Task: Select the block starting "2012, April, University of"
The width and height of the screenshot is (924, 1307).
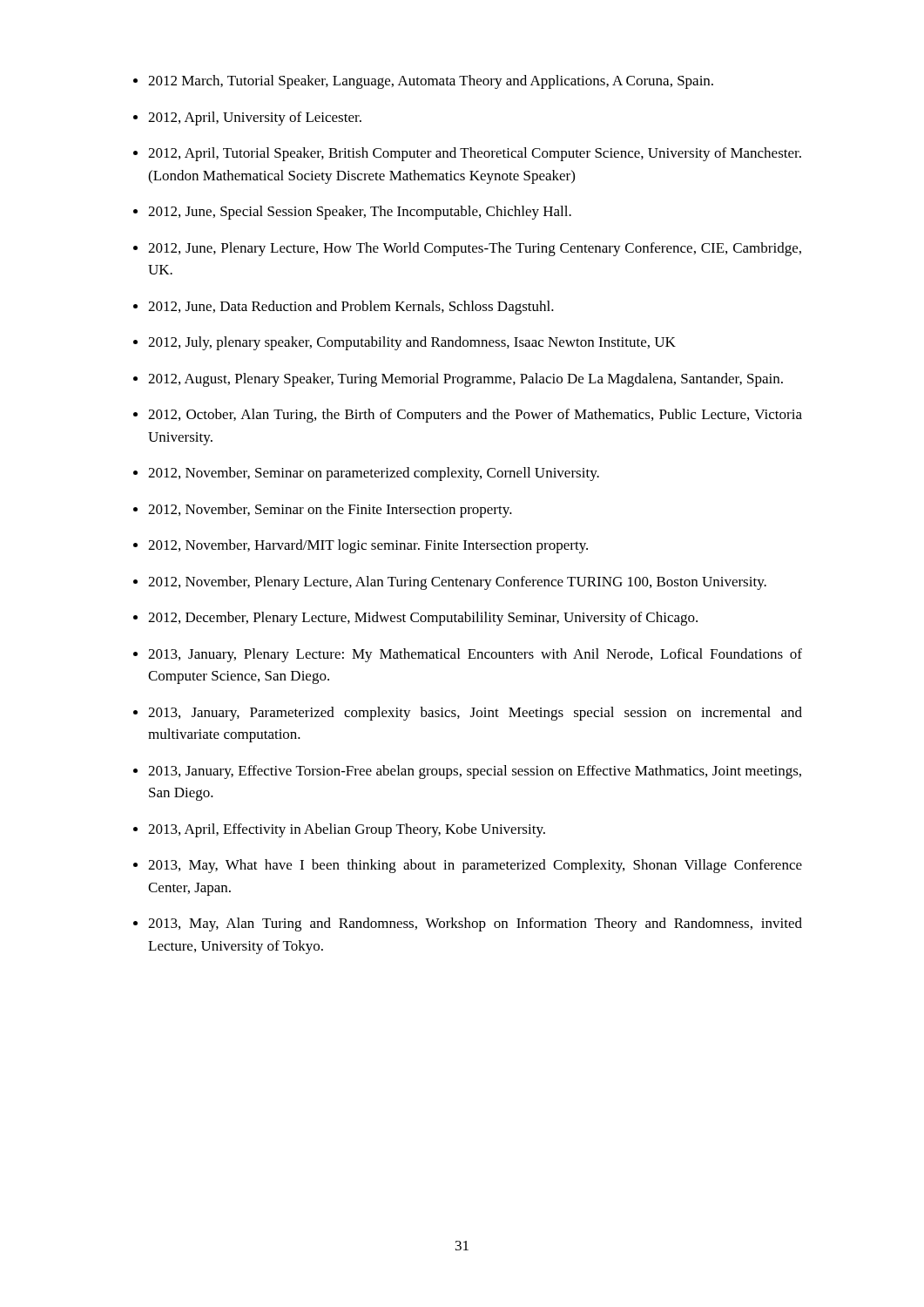Action: click(255, 117)
